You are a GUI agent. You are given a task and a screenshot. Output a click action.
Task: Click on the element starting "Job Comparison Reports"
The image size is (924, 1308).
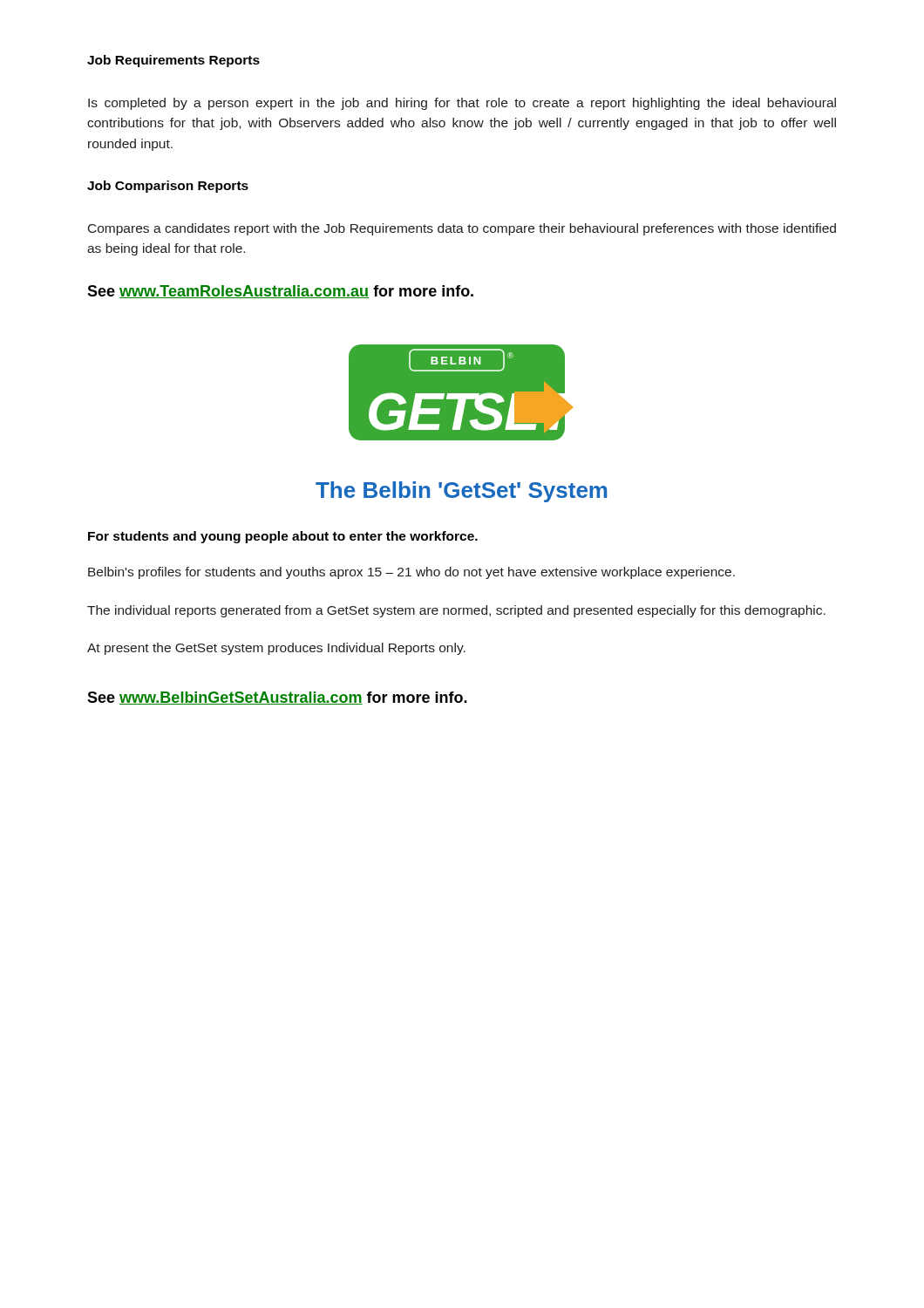click(x=168, y=187)
